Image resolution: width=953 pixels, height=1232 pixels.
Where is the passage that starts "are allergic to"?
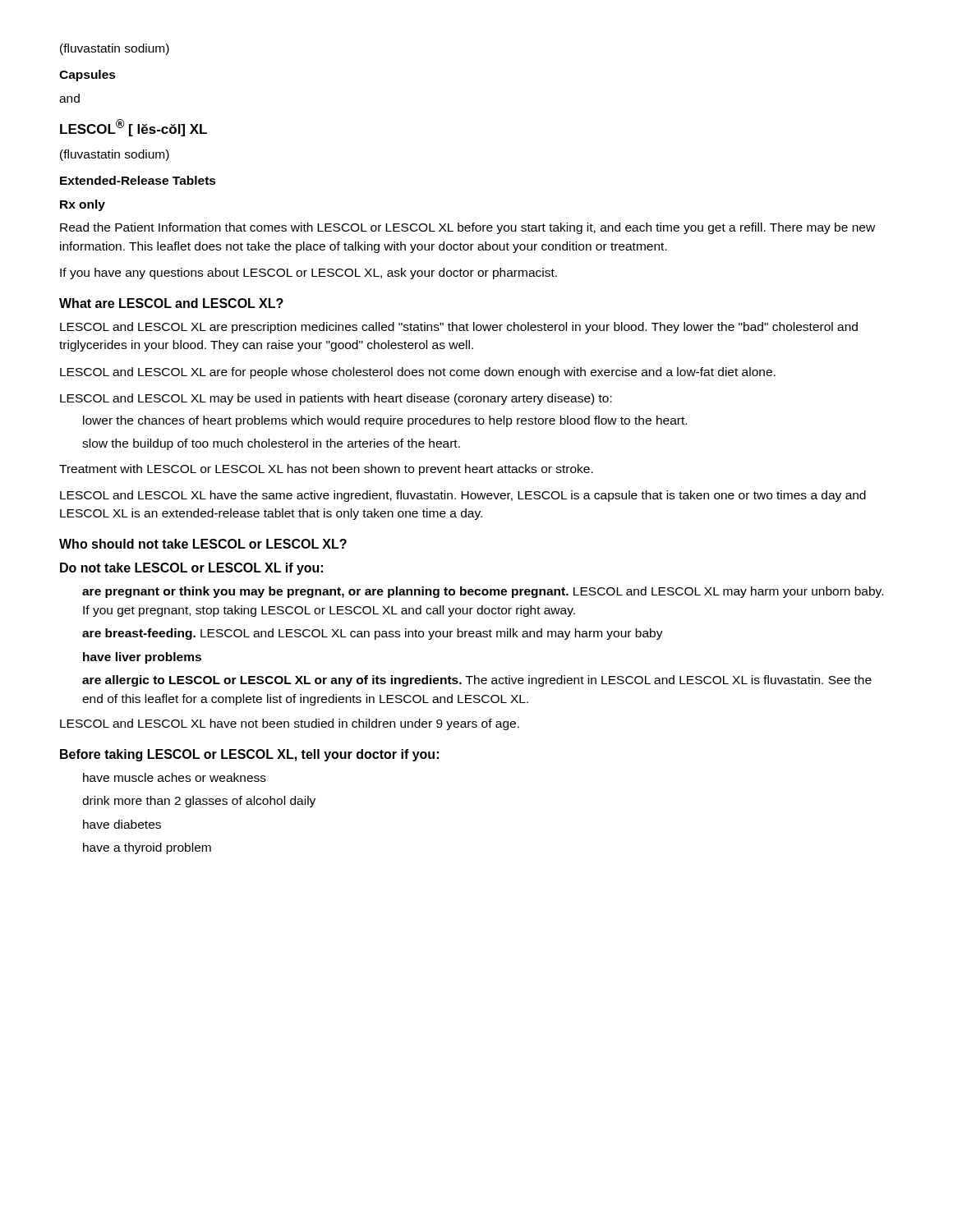477,689
